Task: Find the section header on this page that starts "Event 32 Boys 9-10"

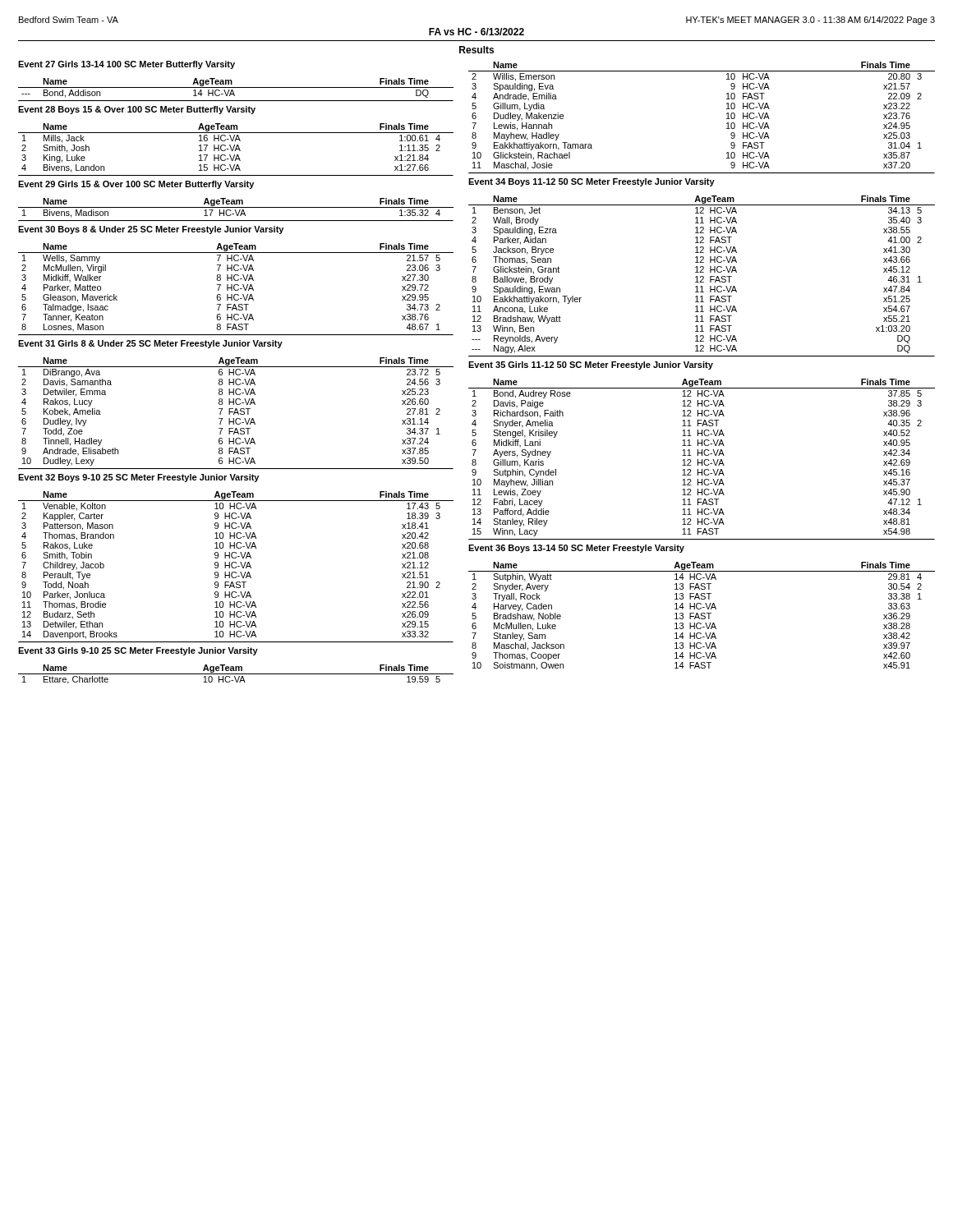Action: (236, 477)
